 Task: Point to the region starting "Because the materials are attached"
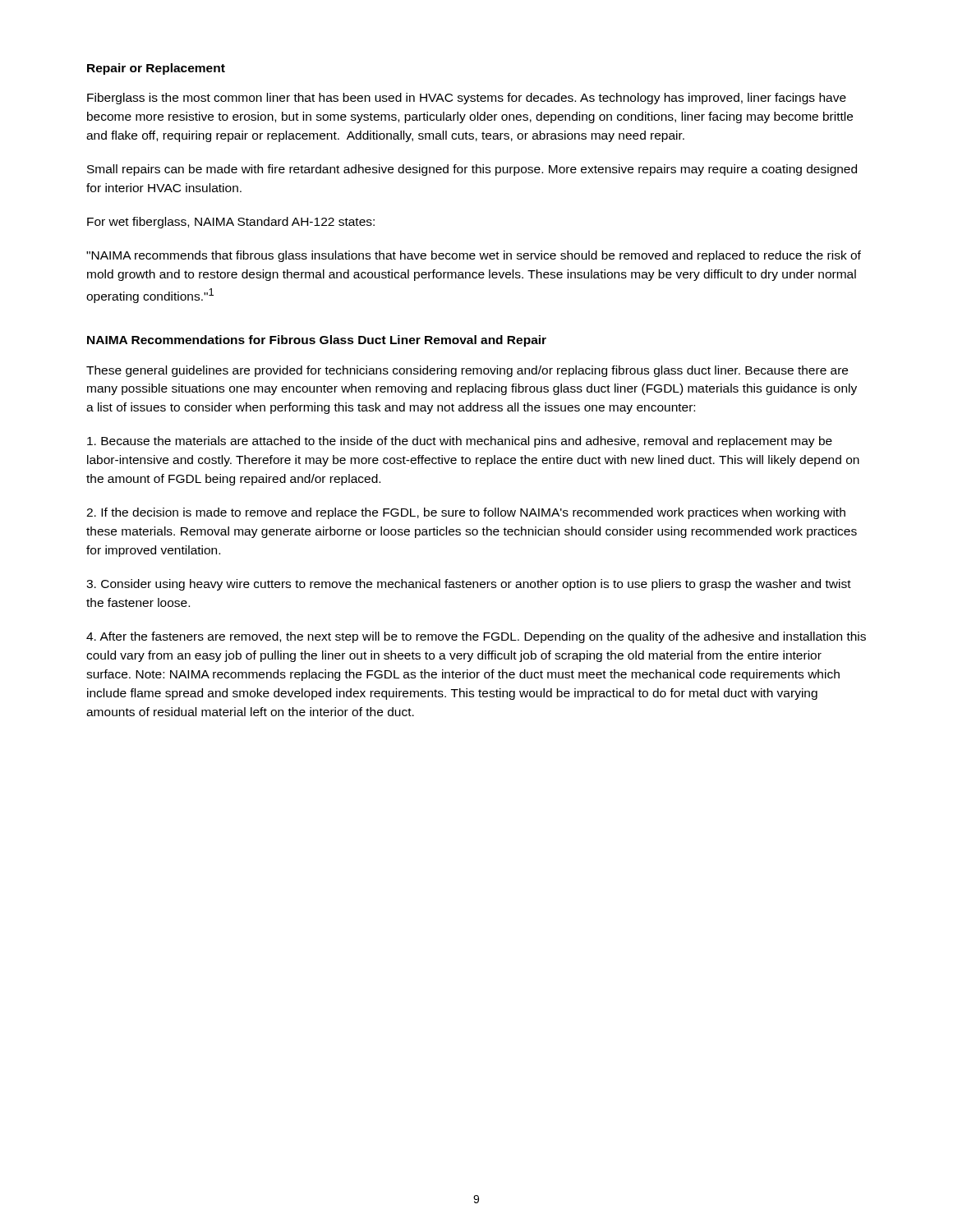[473, 460]
